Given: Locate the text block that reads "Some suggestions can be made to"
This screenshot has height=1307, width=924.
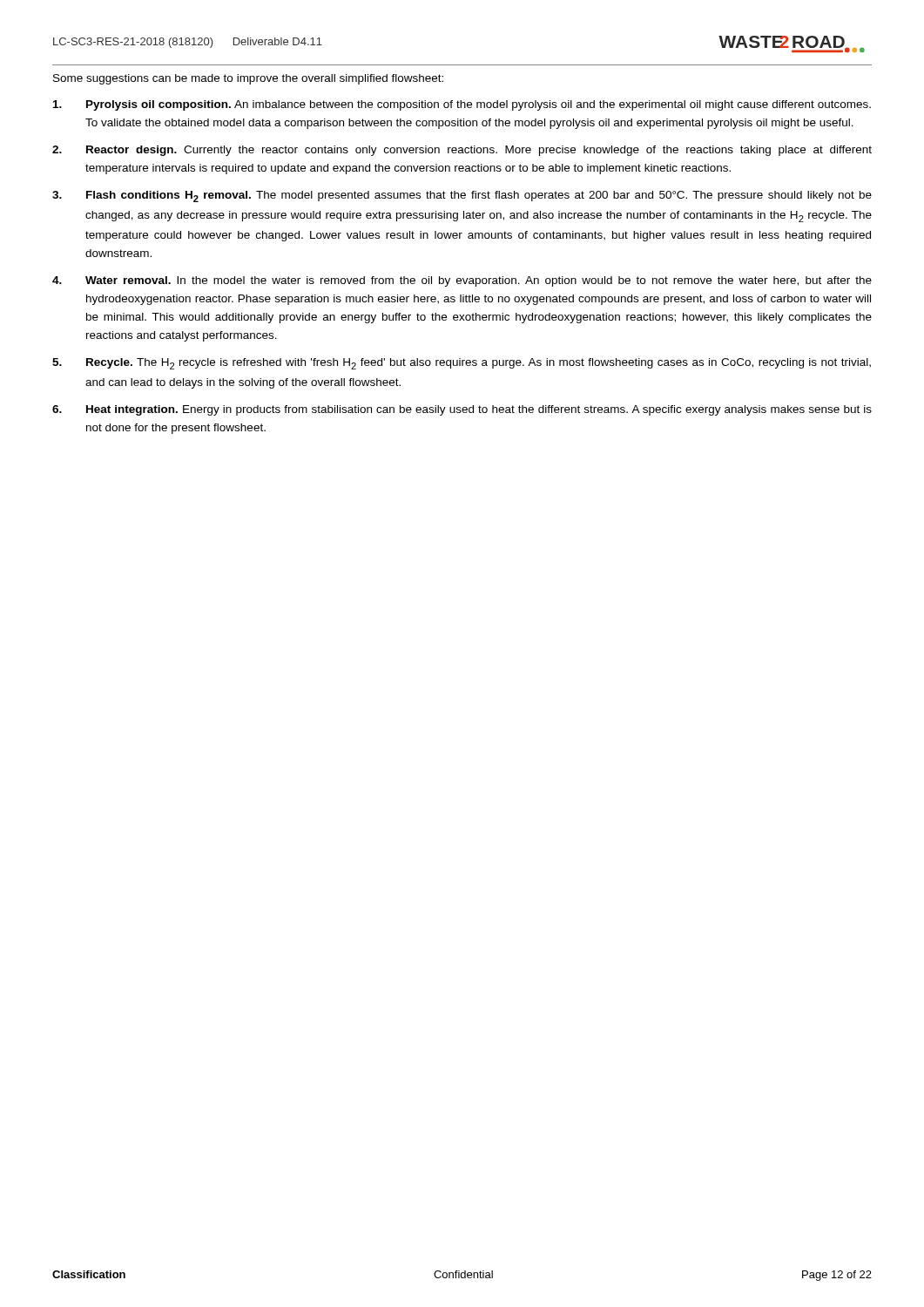Looking at the screenshot, I should click(248, 78).
